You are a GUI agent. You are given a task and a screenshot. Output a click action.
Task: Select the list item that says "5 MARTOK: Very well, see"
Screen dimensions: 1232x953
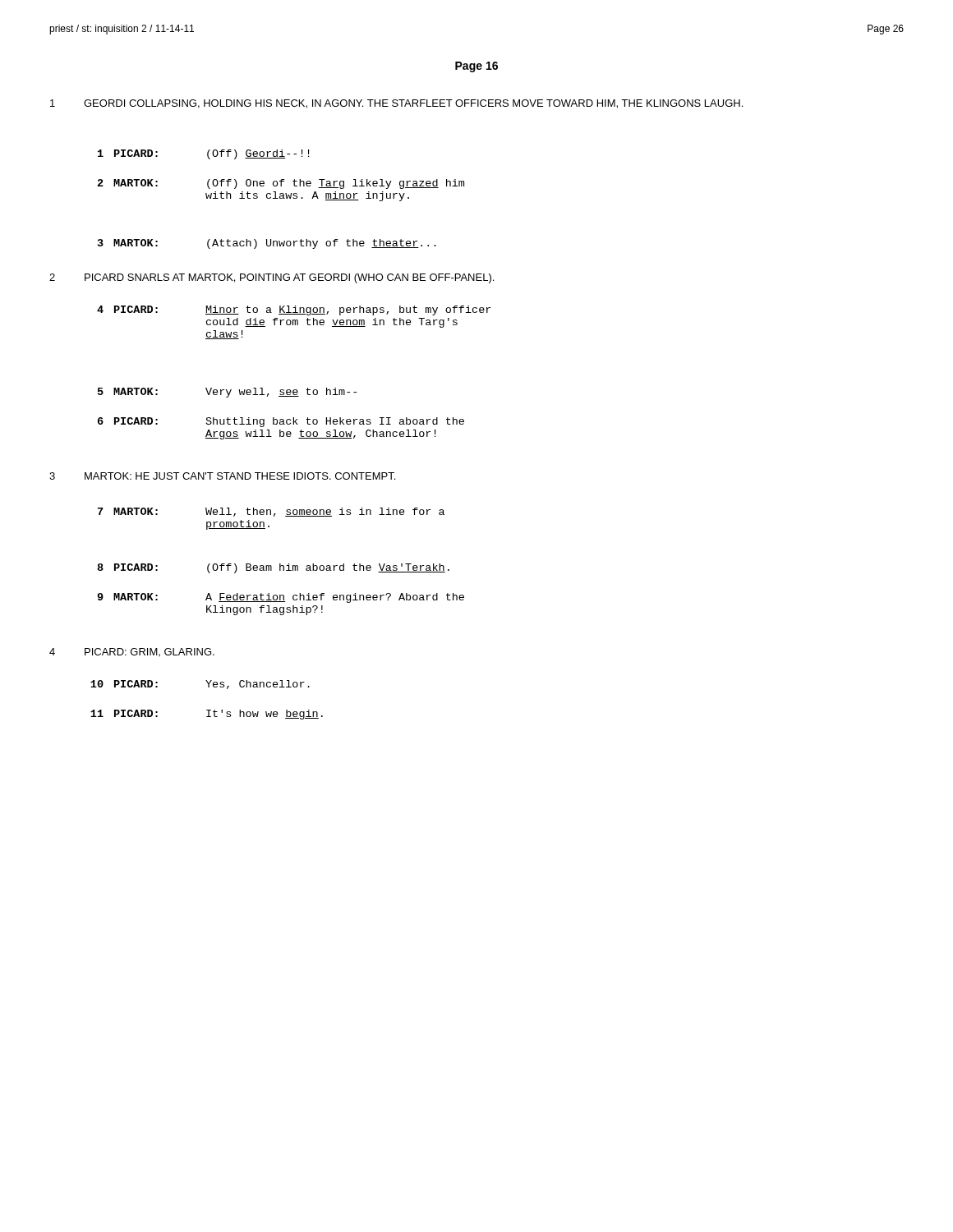click(227, 393)
